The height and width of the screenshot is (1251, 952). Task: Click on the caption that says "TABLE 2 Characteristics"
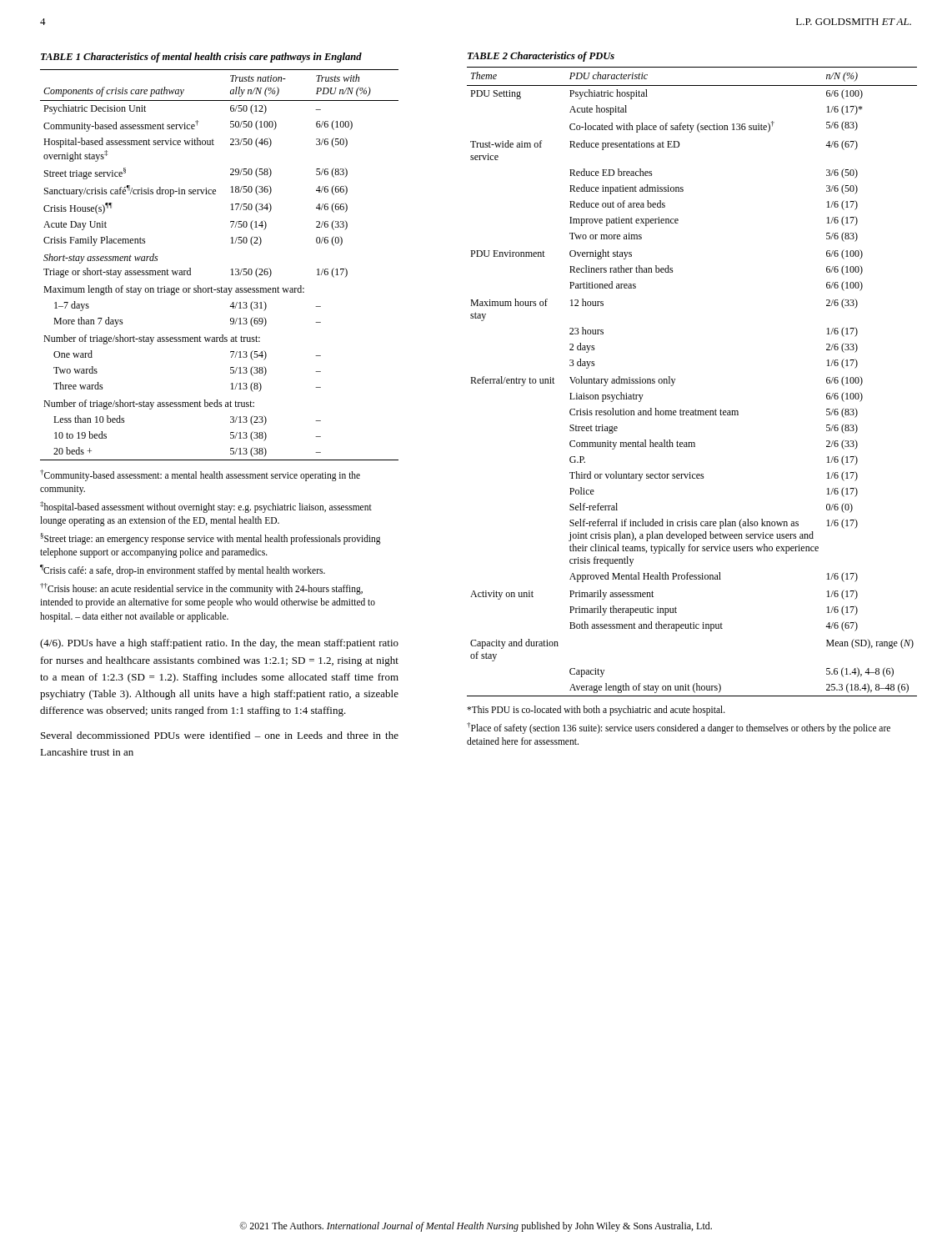click(x=541, y=56)
